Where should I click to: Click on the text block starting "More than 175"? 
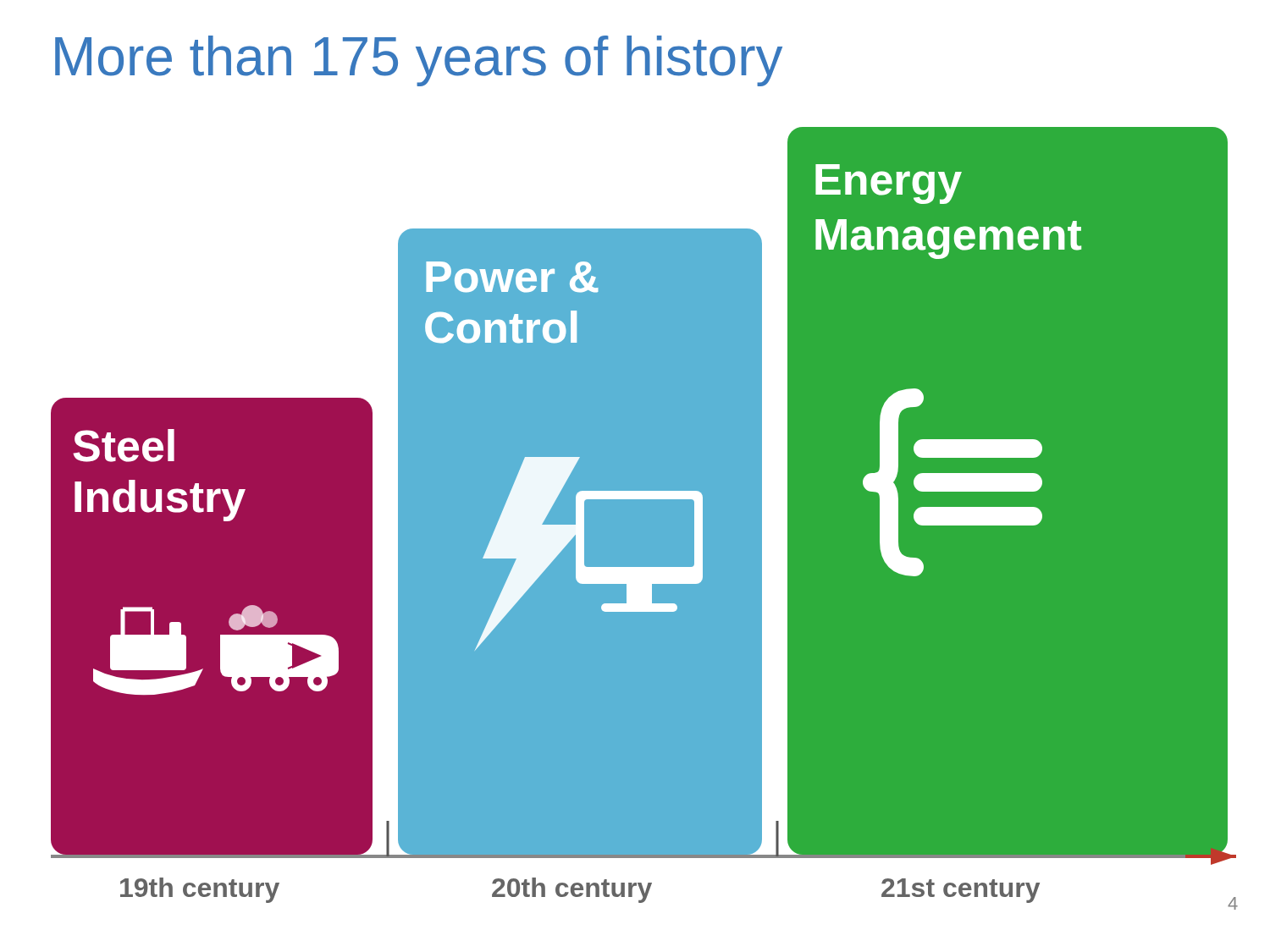(417, 57)
